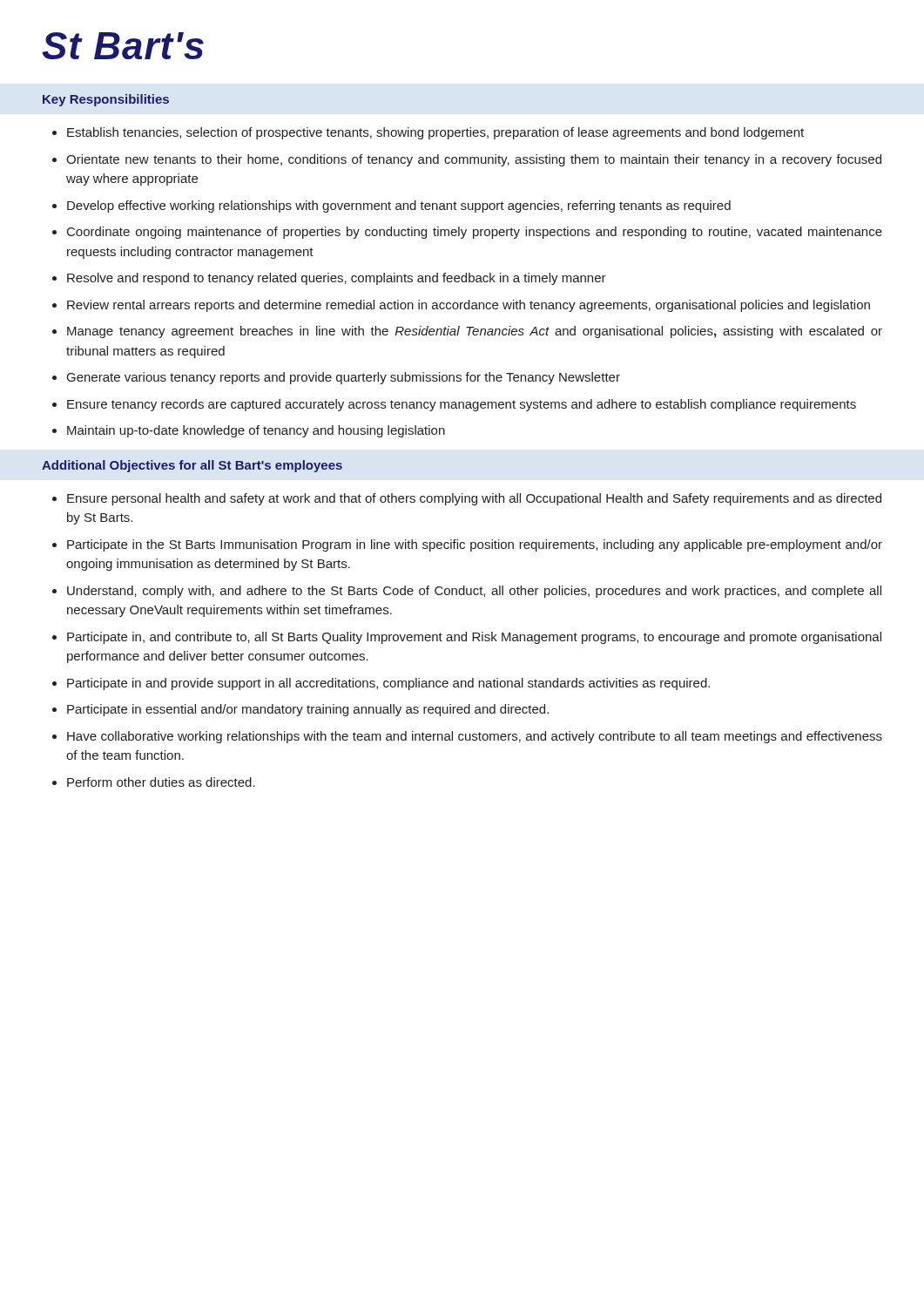Select the logo

pos(462,42)
